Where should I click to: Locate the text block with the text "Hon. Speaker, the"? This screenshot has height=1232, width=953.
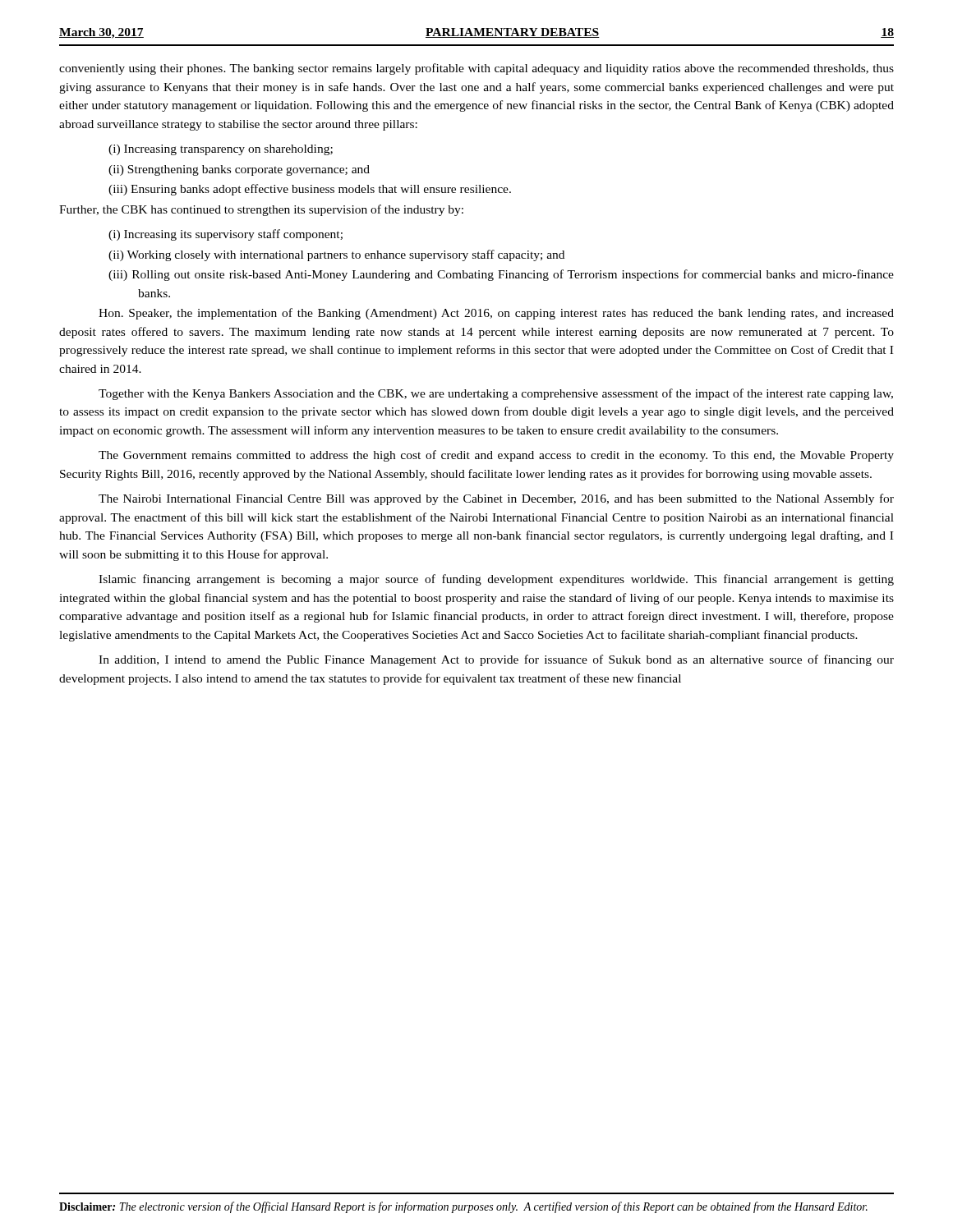click(476, 340)
